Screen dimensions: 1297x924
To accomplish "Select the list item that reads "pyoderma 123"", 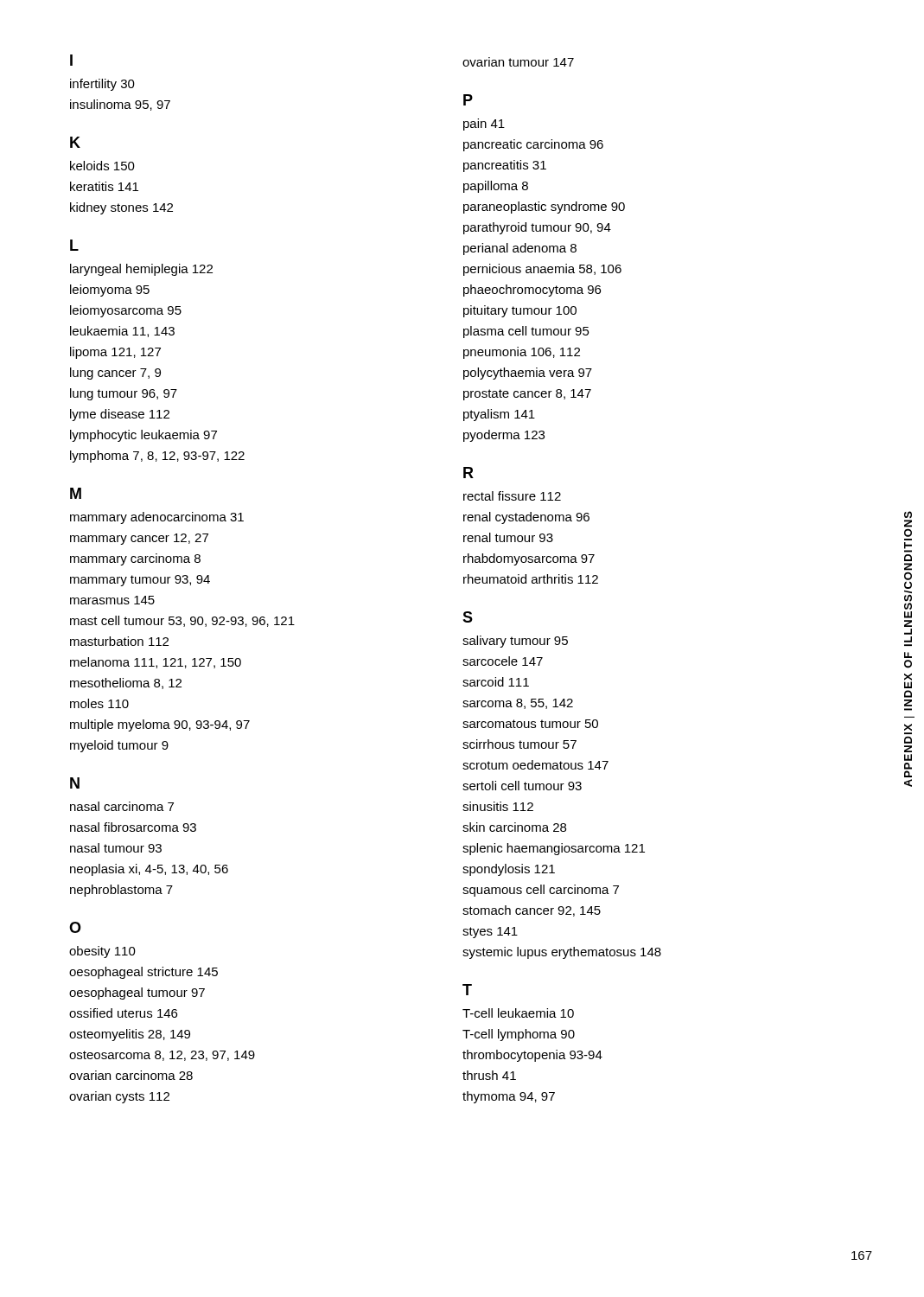I will (504, 434).
